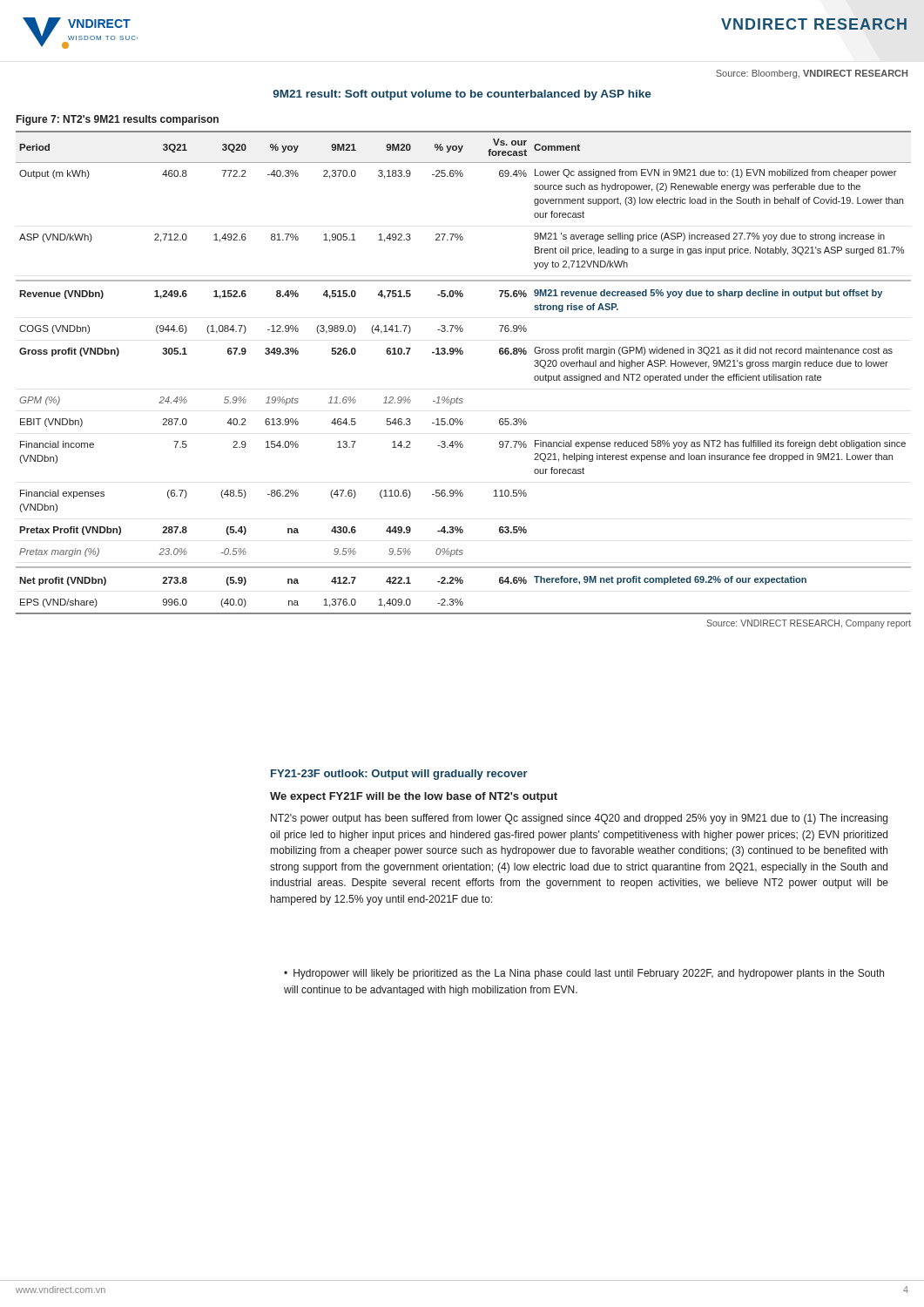Viewport: 924px width, 1307px height.
Task: Locate the passage starting "Figure 7: NT2's 9M21 results comparison"
Action: (x=117, y=119)
